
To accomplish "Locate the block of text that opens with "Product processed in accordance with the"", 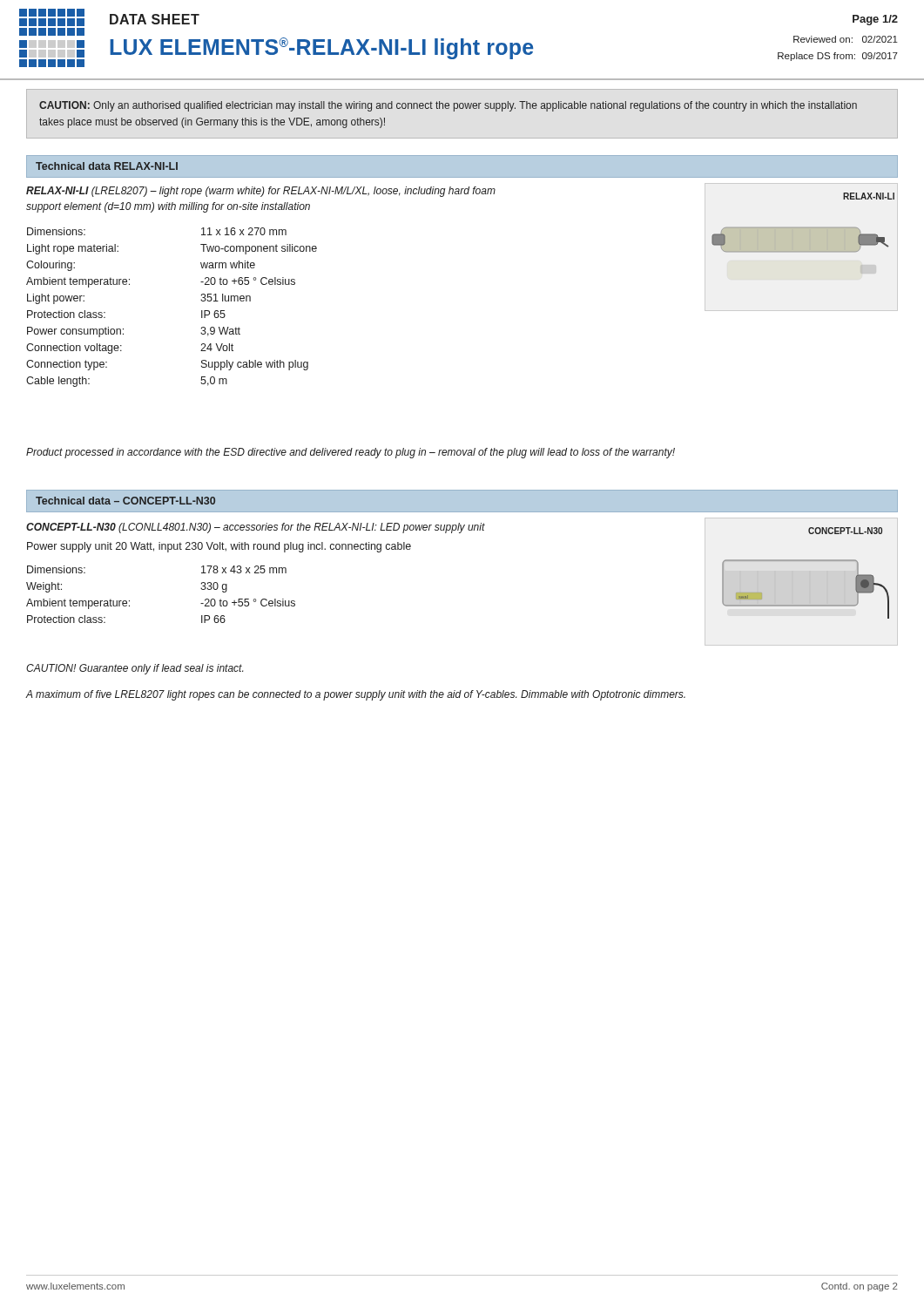I will (x=351, y=452).
